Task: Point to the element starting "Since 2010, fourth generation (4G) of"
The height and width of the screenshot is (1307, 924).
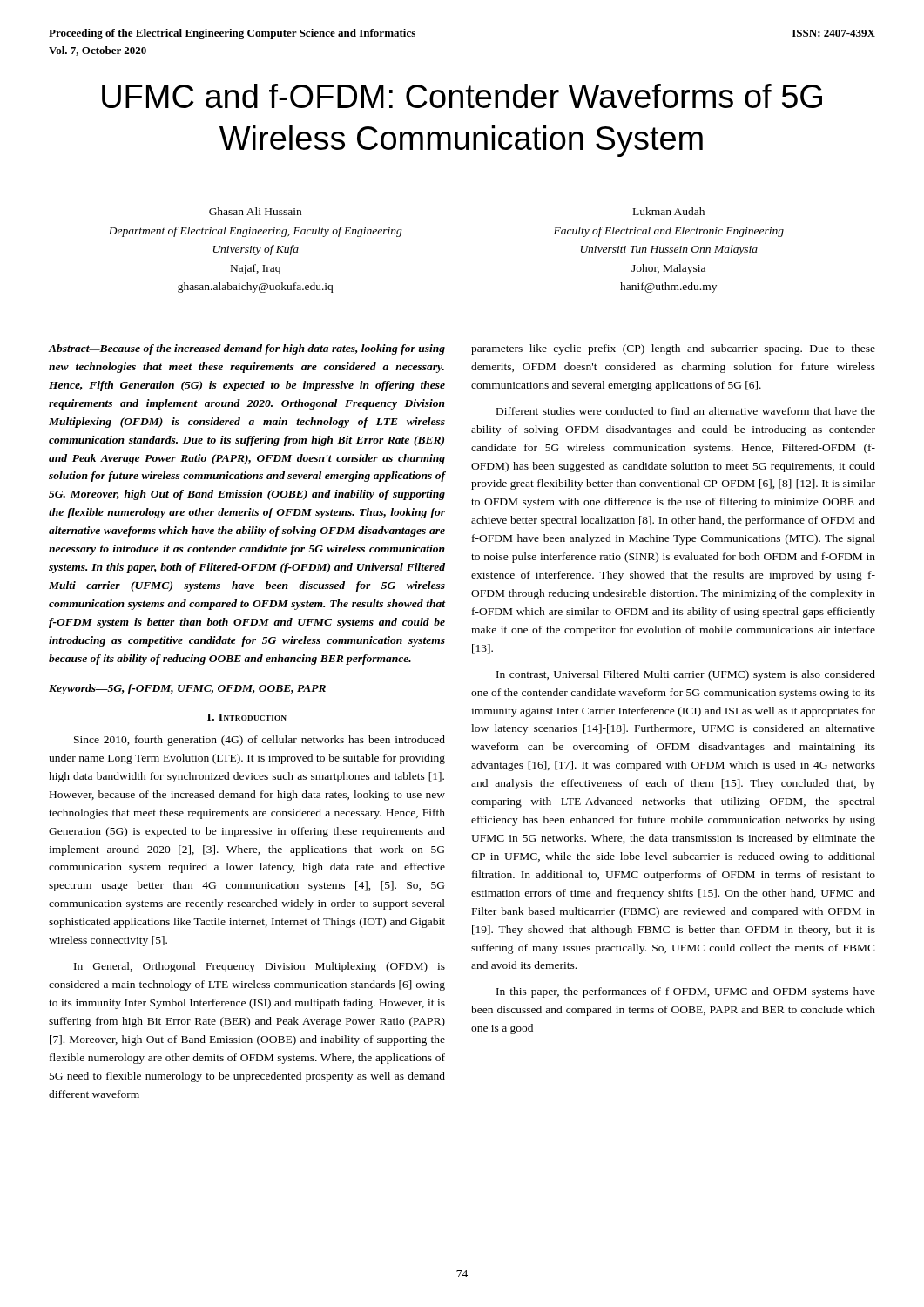Action: point(247,917)
